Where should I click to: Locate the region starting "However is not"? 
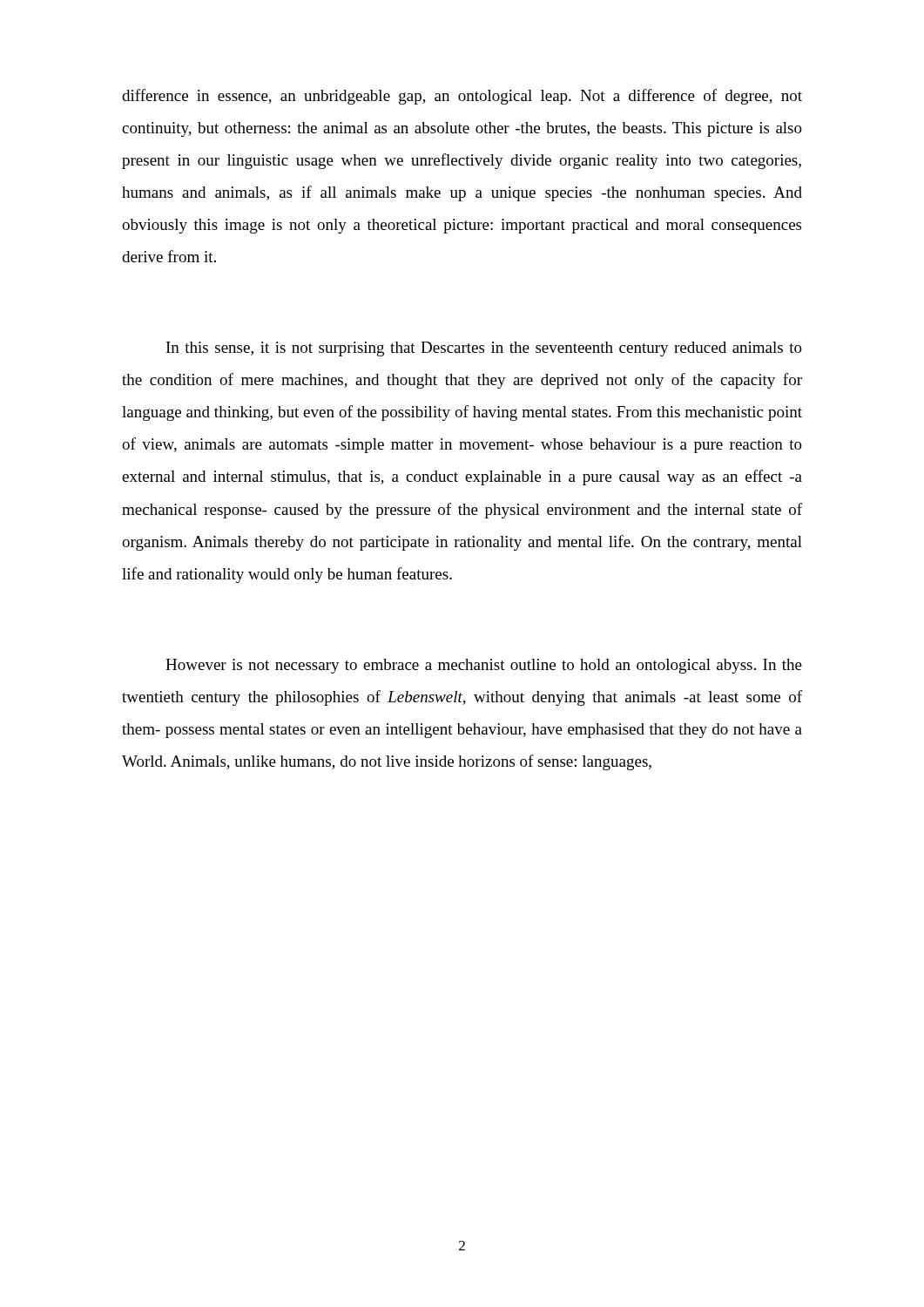462,713
